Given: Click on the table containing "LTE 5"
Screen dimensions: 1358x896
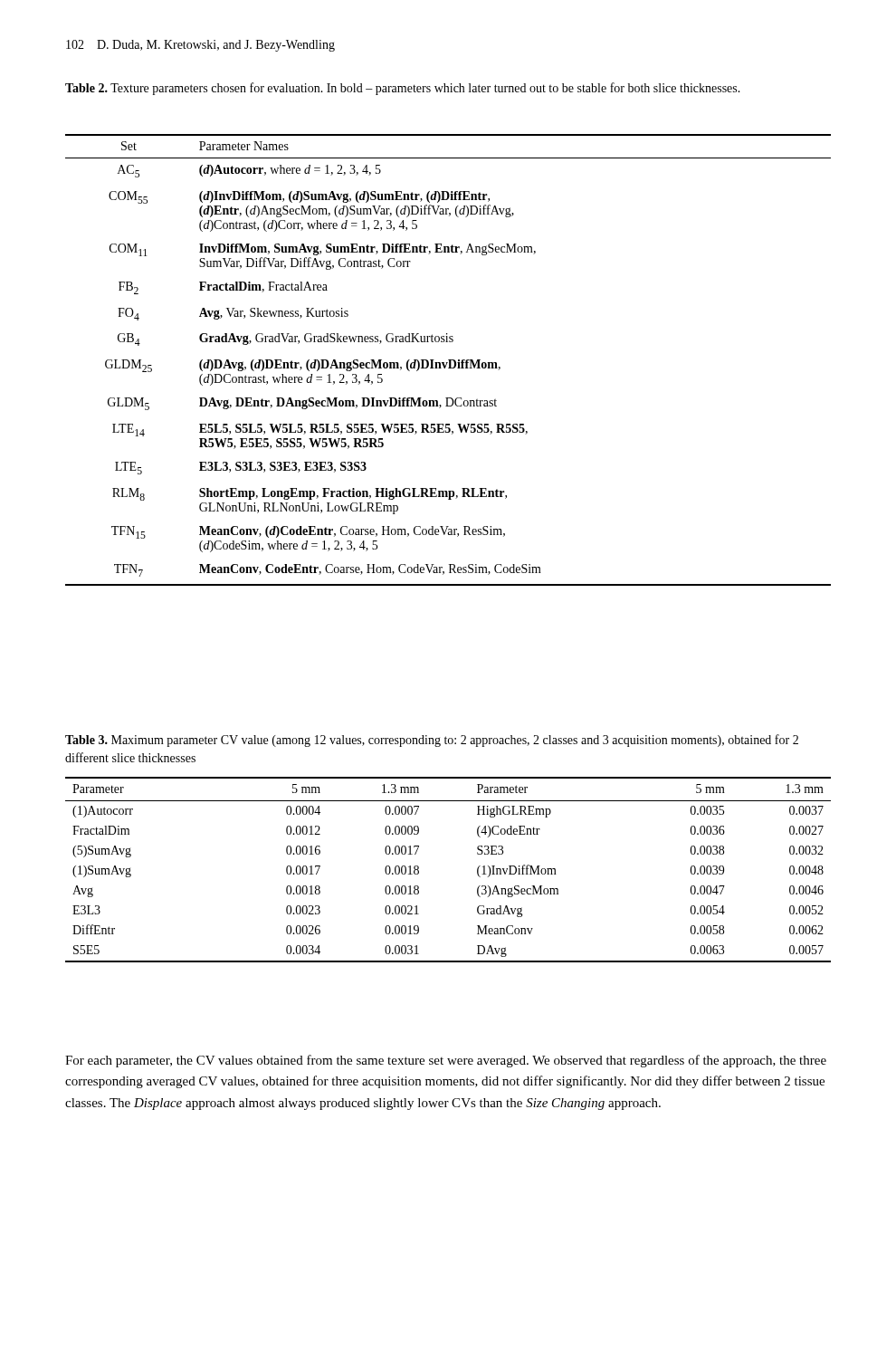Looking at the screenshot, I should tap(448, 360).
